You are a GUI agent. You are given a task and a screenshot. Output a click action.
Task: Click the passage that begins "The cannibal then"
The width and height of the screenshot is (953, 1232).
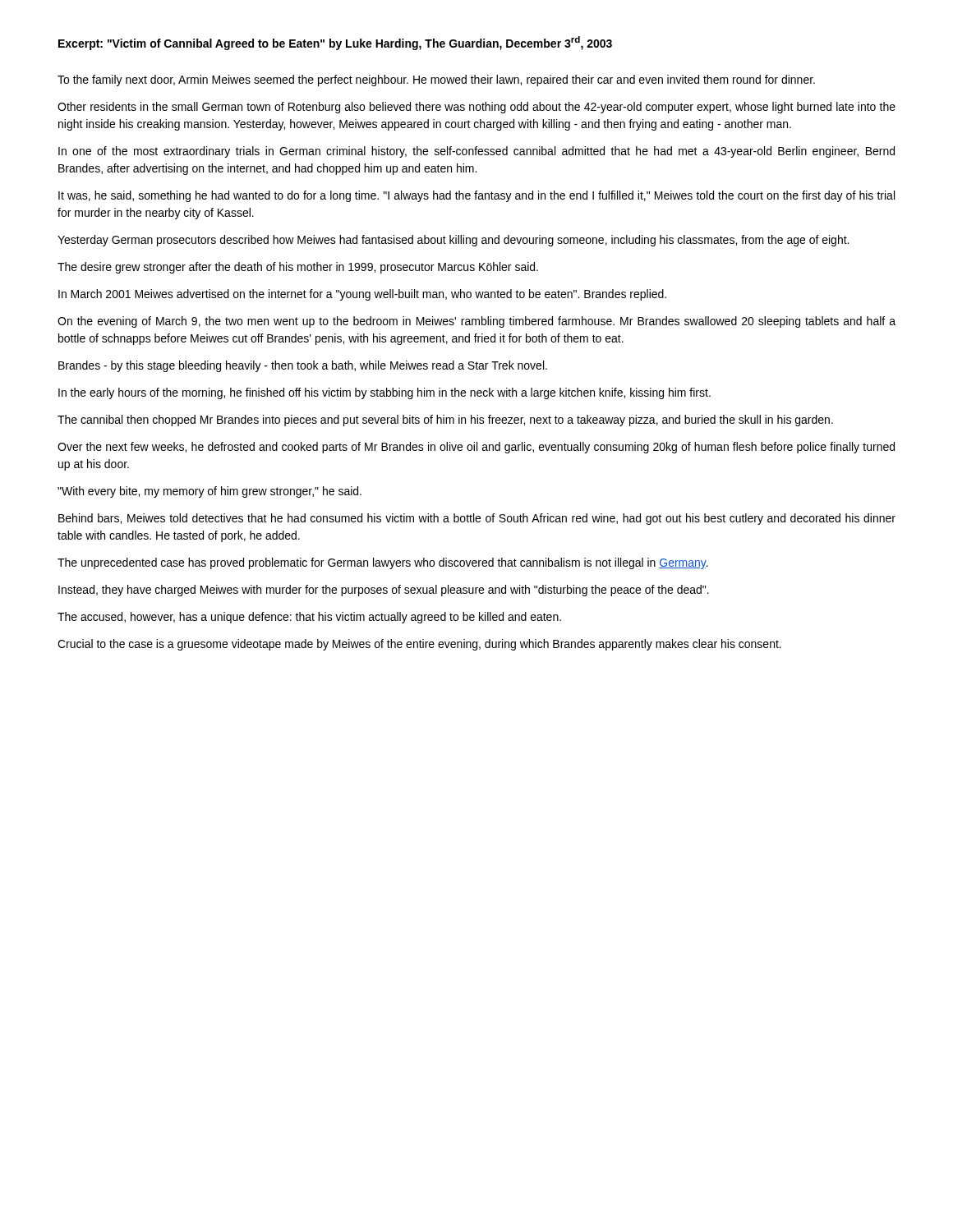tap(446, 420)
